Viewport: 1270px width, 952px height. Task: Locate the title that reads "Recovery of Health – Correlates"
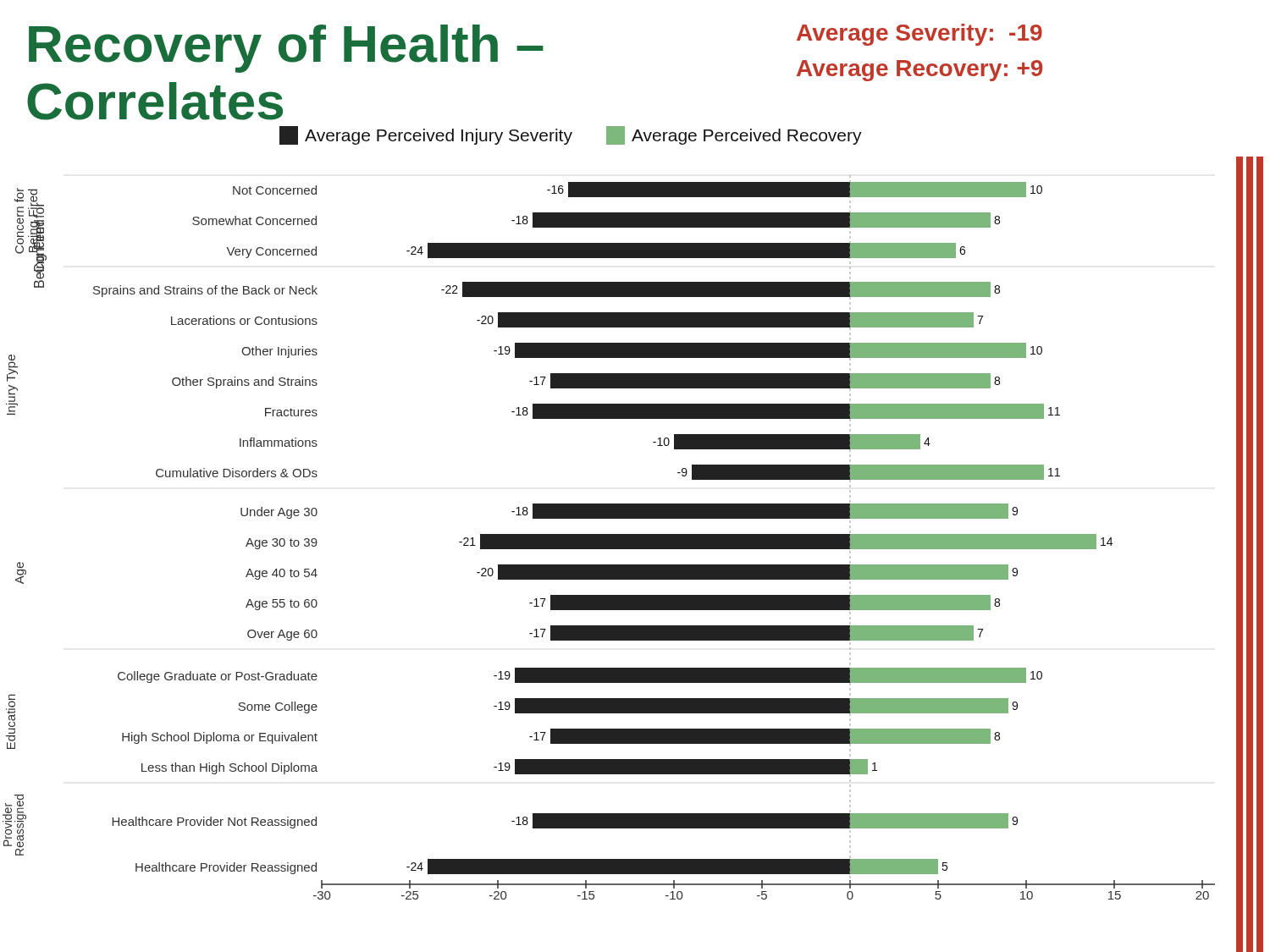pyautogui.click(x=285, y=73)
